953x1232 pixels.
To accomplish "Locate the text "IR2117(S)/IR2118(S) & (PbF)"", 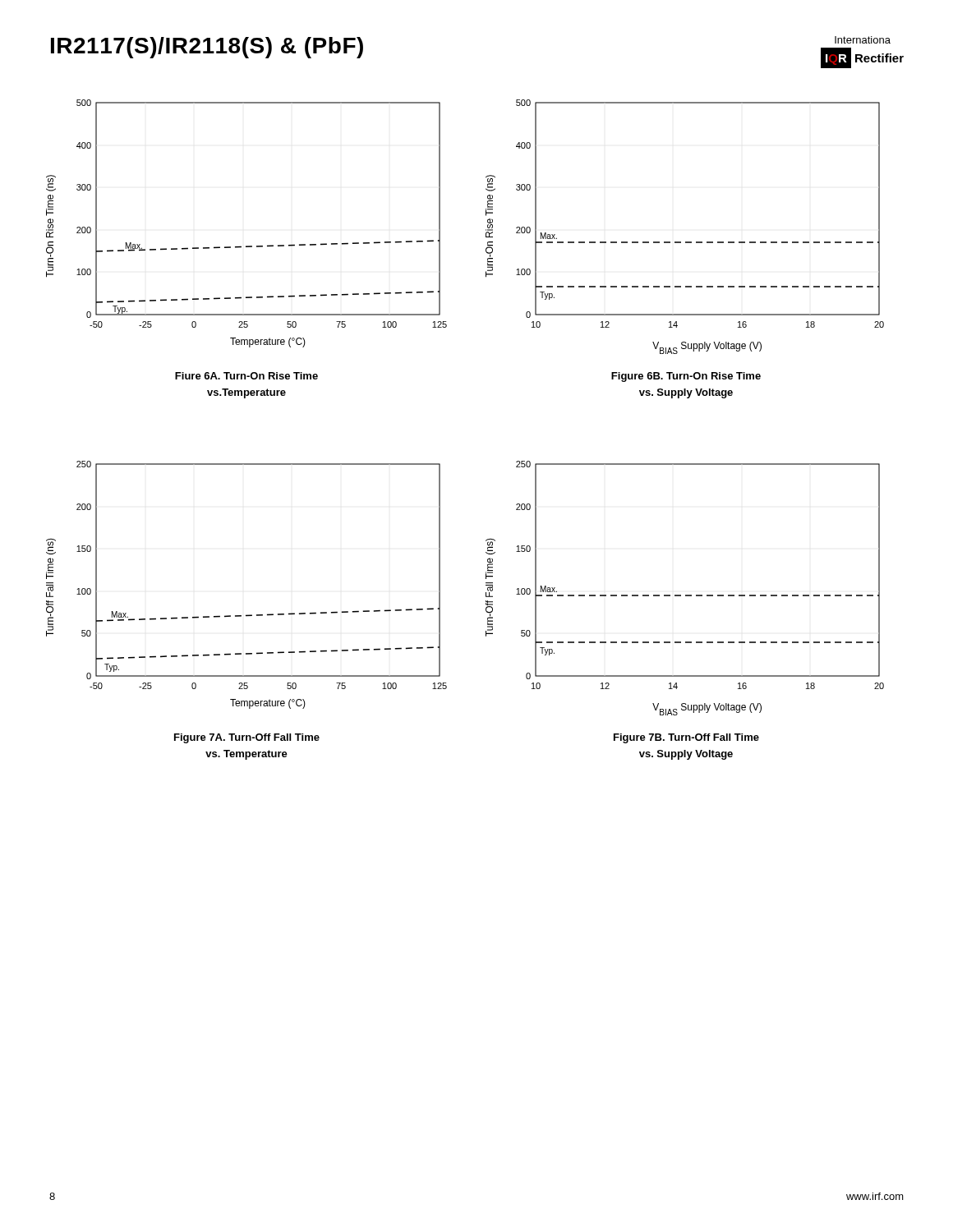I will coord(207,46).
